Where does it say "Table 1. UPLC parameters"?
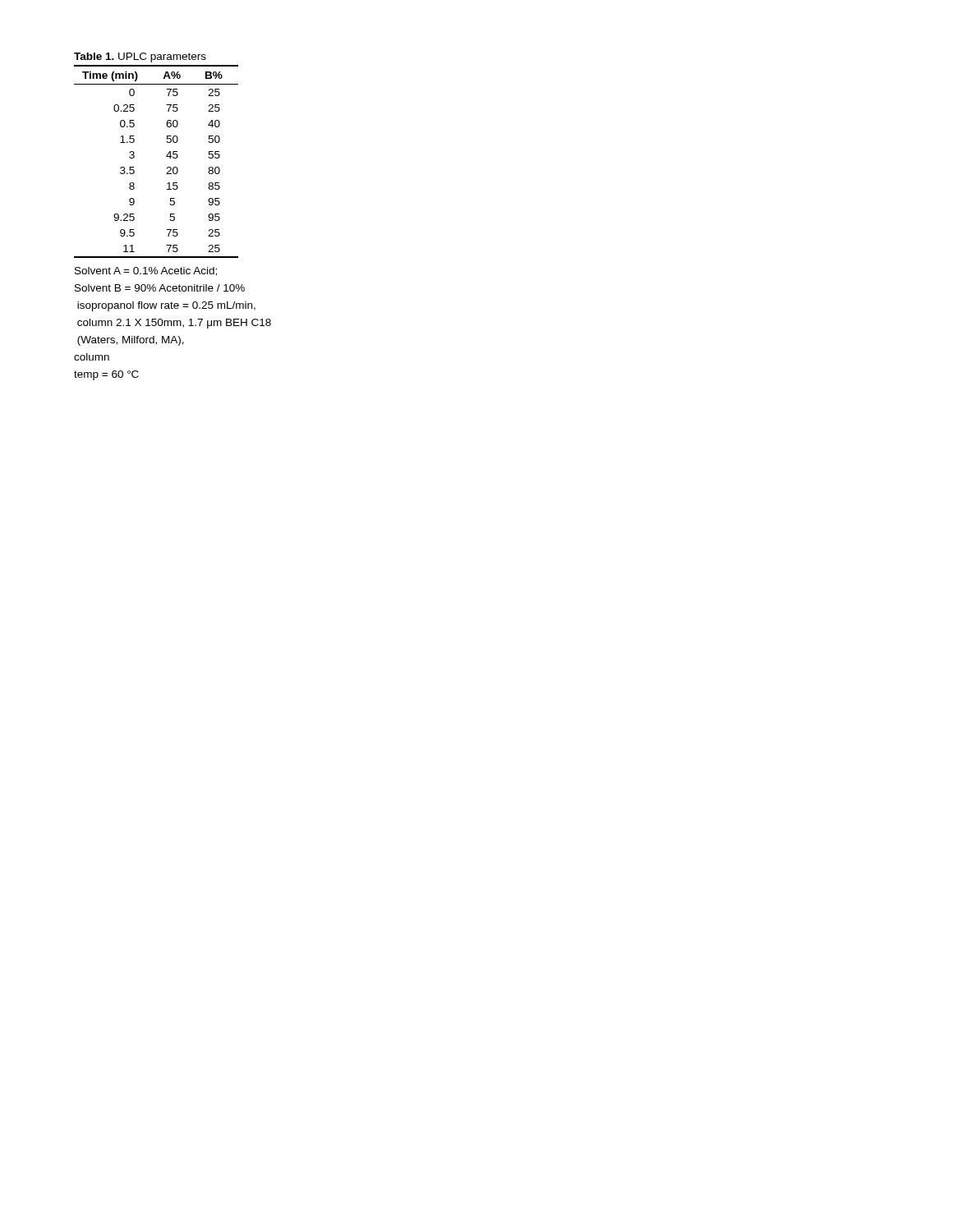The width and height of the screenshot is (953, 1232). tap(140, 56)
